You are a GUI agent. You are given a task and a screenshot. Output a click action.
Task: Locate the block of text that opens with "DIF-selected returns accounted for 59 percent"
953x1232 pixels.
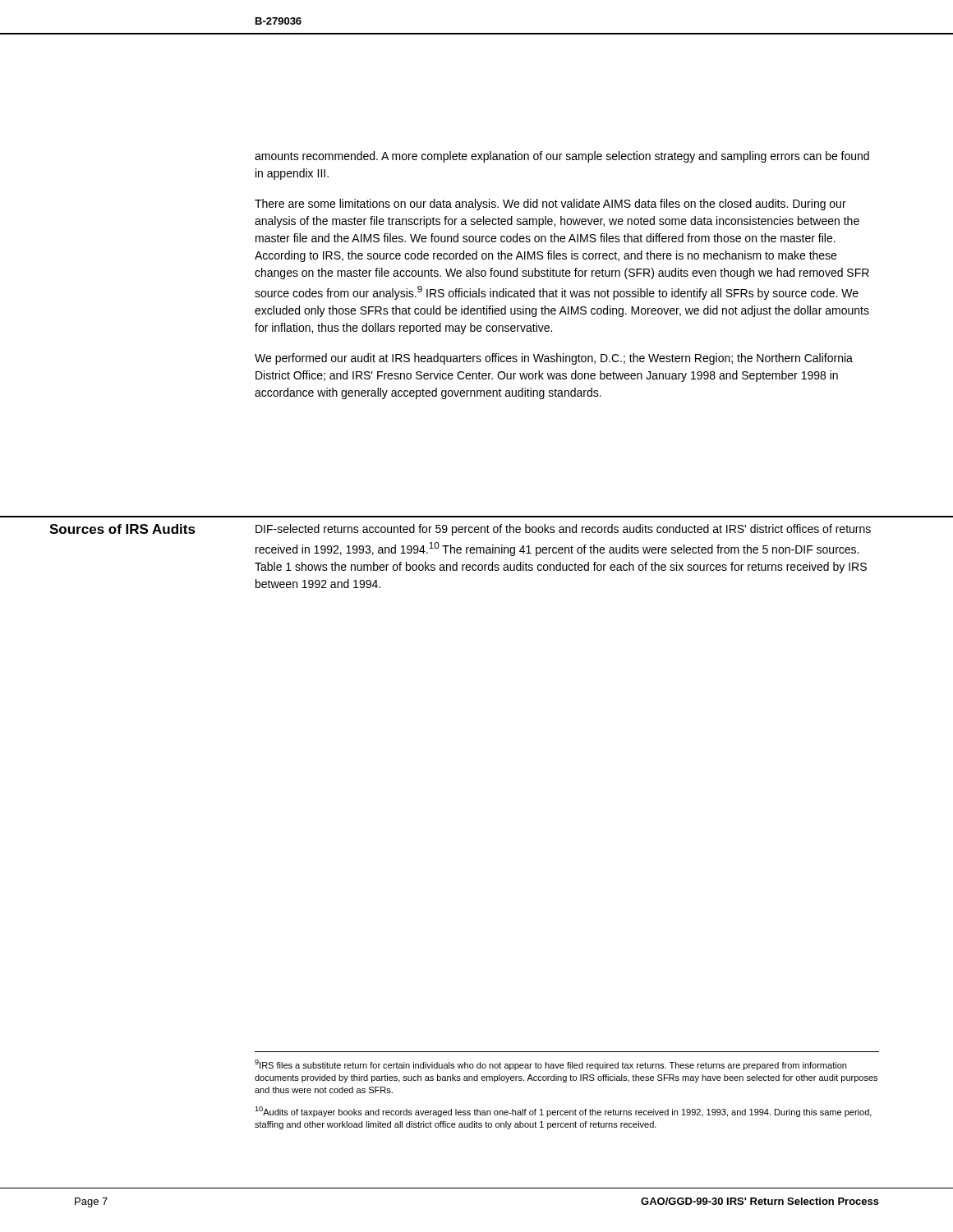point(567,557)
